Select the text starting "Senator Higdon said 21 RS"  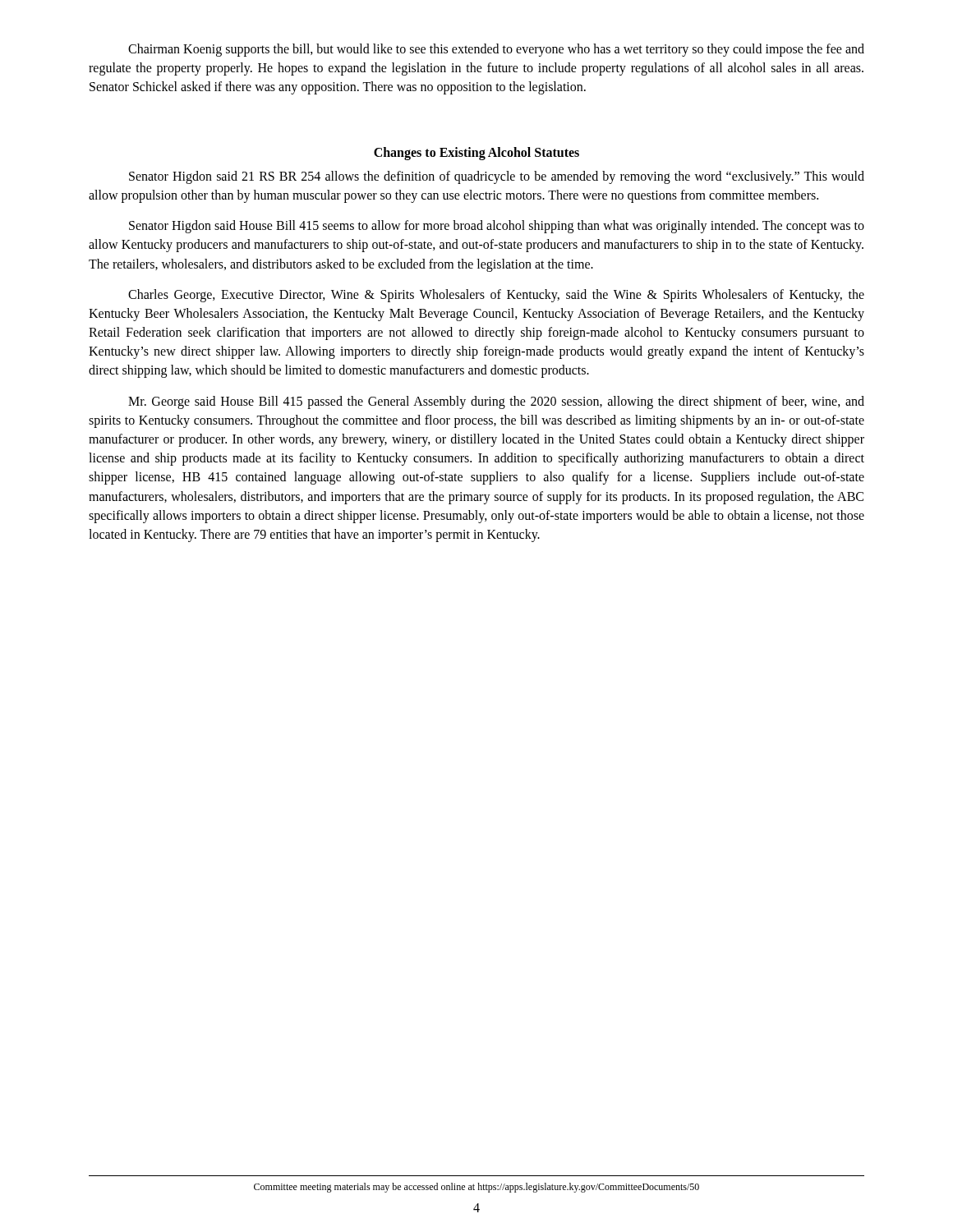[x=476, y=186]
